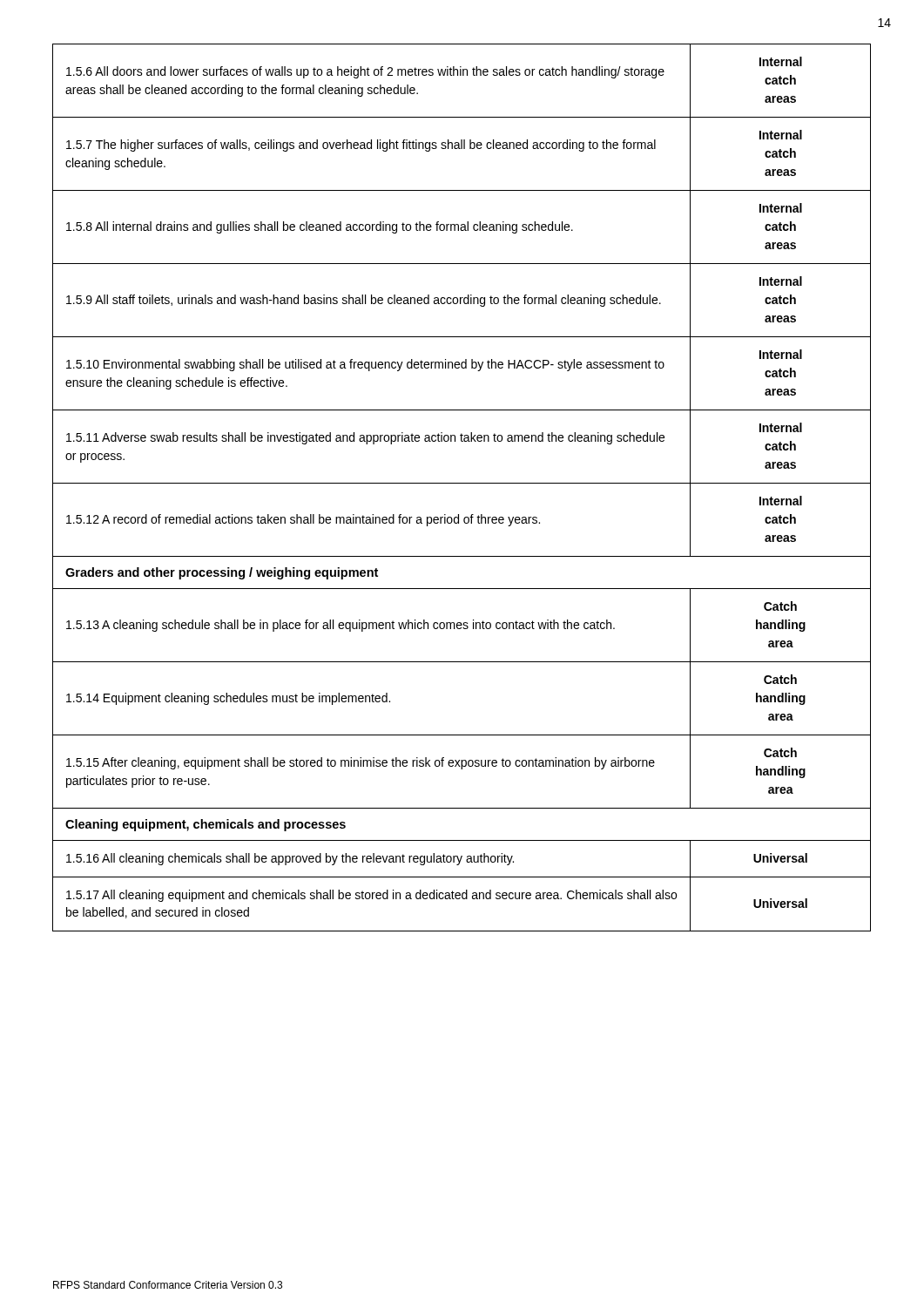Locate the table

tap(462, 487)
